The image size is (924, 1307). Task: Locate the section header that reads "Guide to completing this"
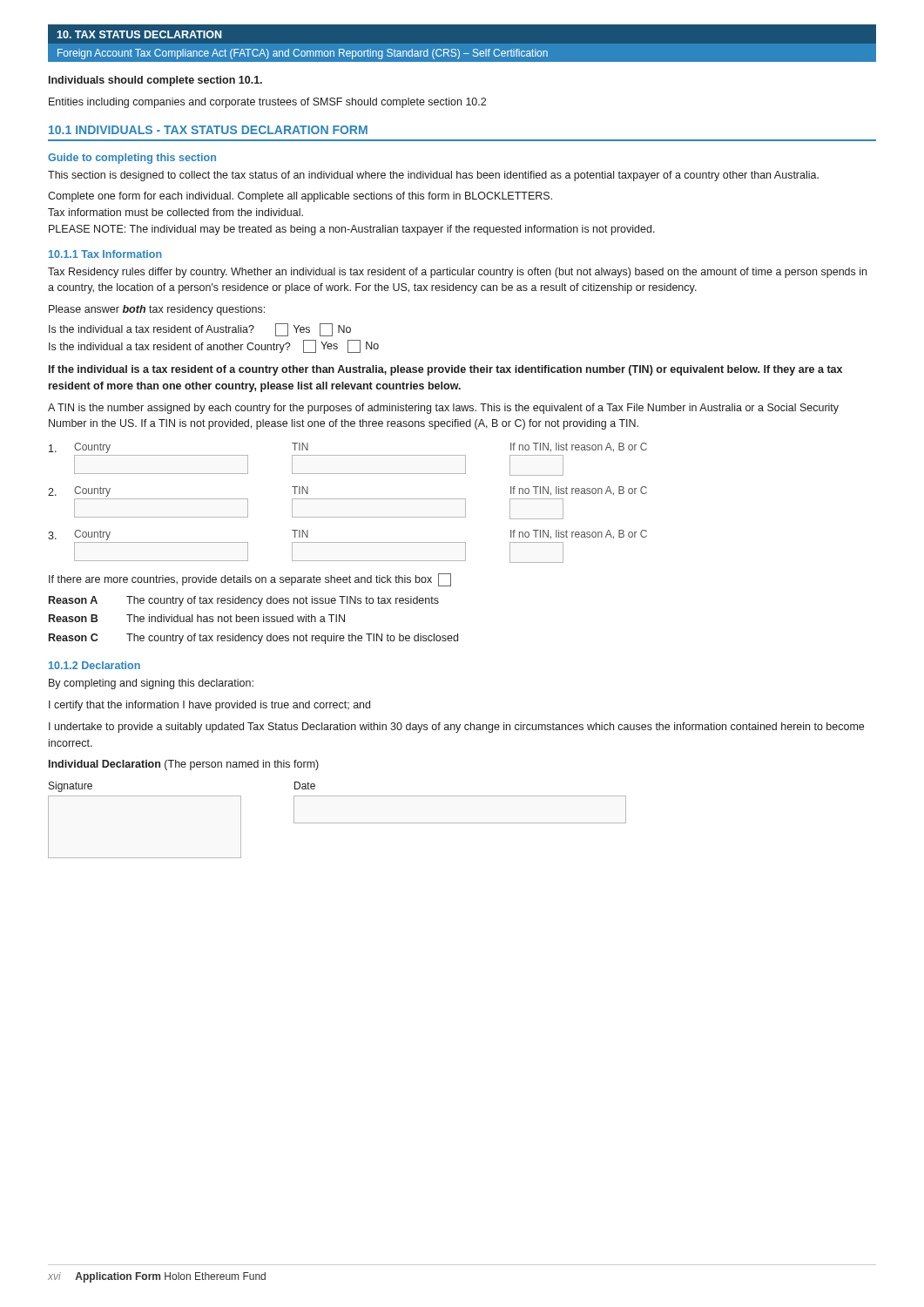pyautogui.click(x=132, y=159)
